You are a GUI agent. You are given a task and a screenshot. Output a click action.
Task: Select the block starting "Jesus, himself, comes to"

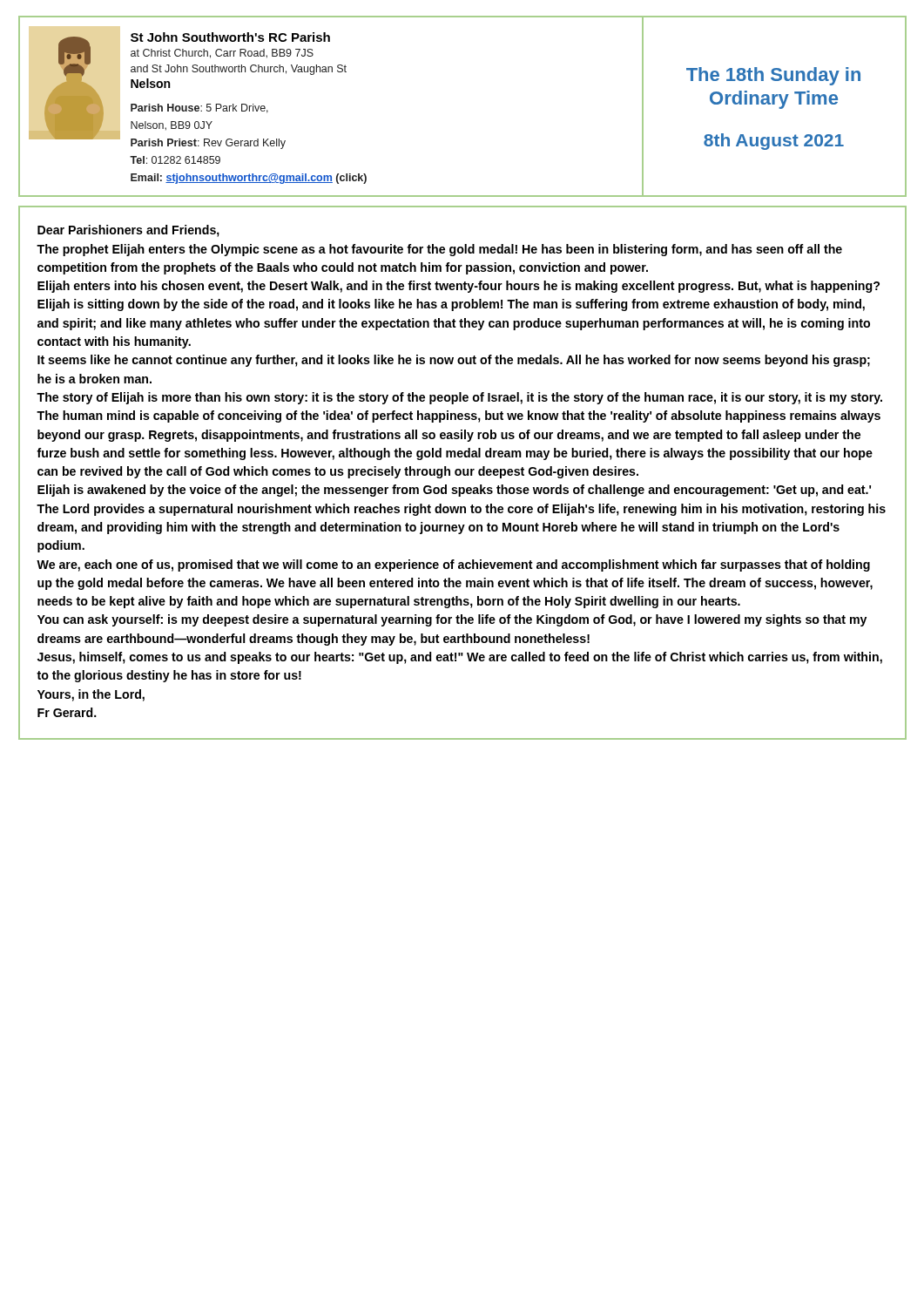(462, 667)
